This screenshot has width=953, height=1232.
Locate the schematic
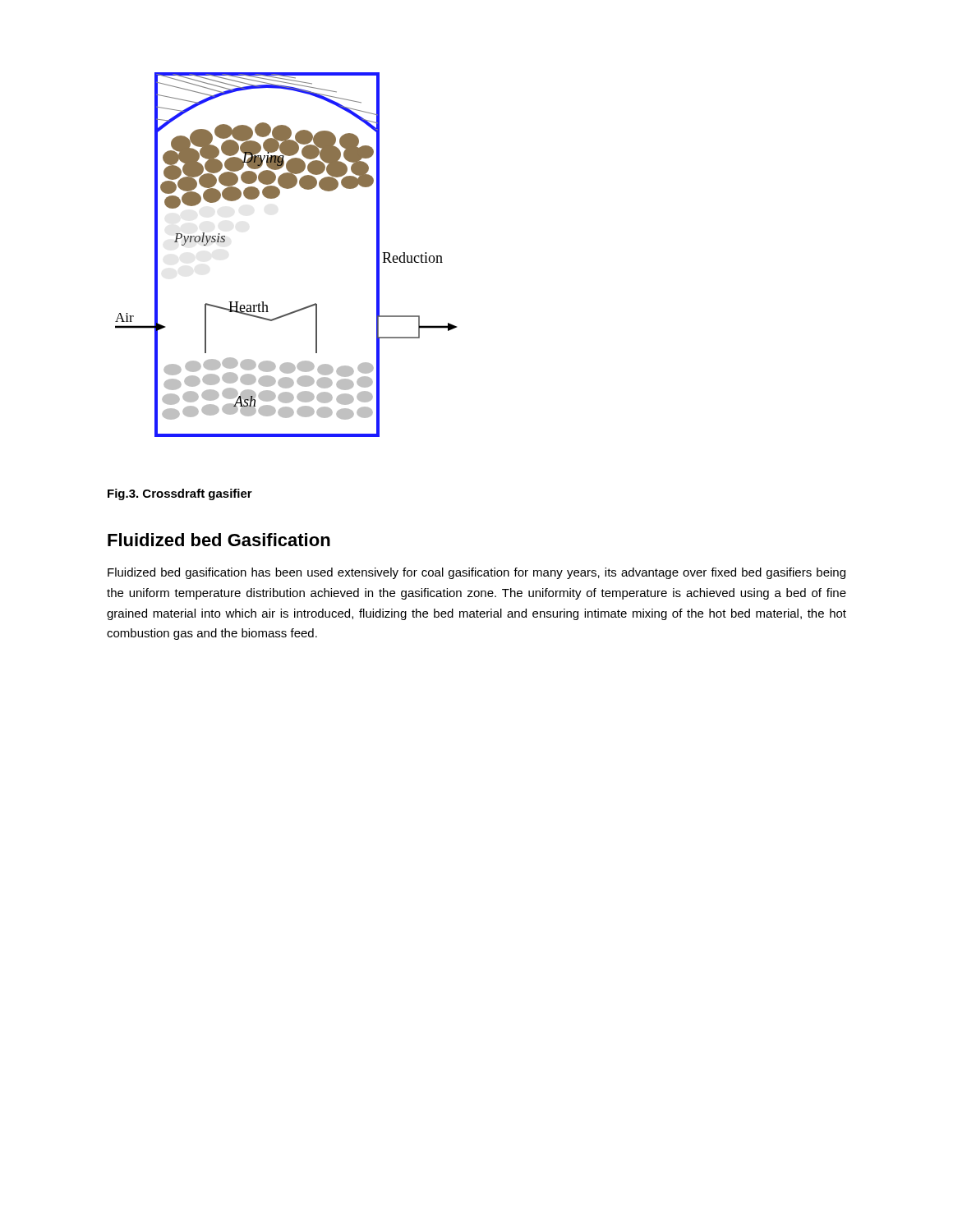(476, 269)
